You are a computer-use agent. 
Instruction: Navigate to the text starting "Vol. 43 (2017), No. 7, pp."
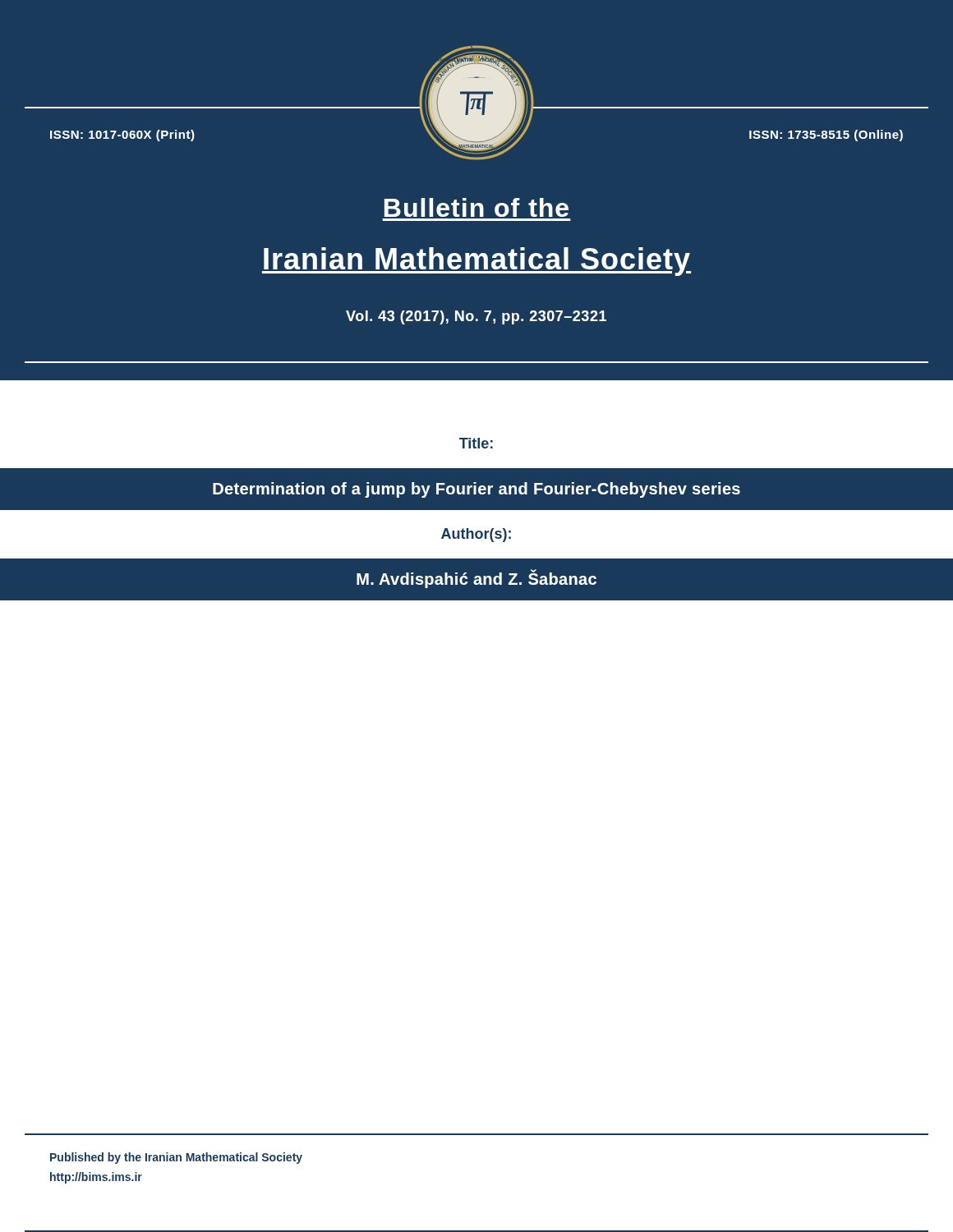click(476, 316)
